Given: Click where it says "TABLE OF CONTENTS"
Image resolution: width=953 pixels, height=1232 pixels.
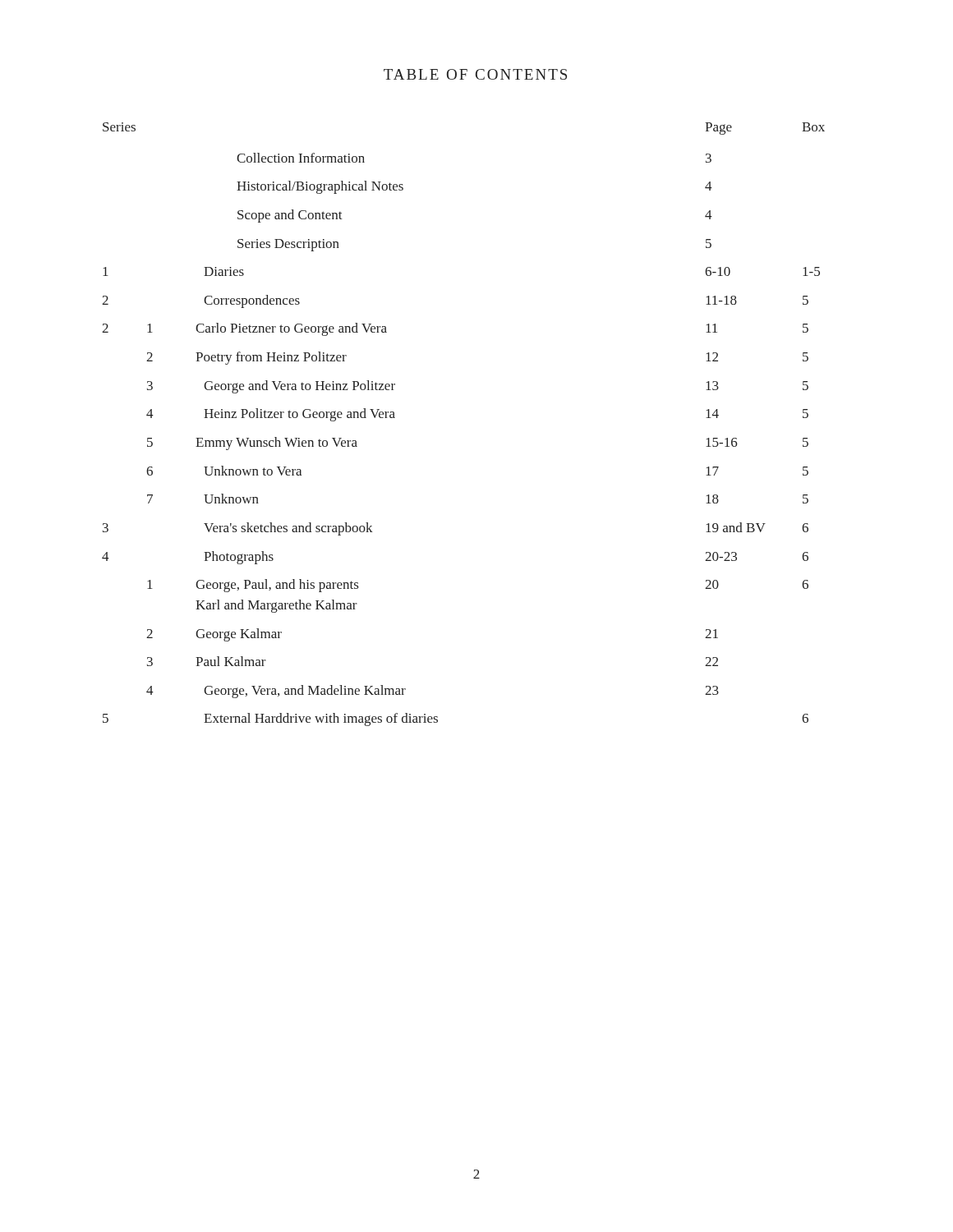Looking at the screenshot, I should [x=476, y=74].
